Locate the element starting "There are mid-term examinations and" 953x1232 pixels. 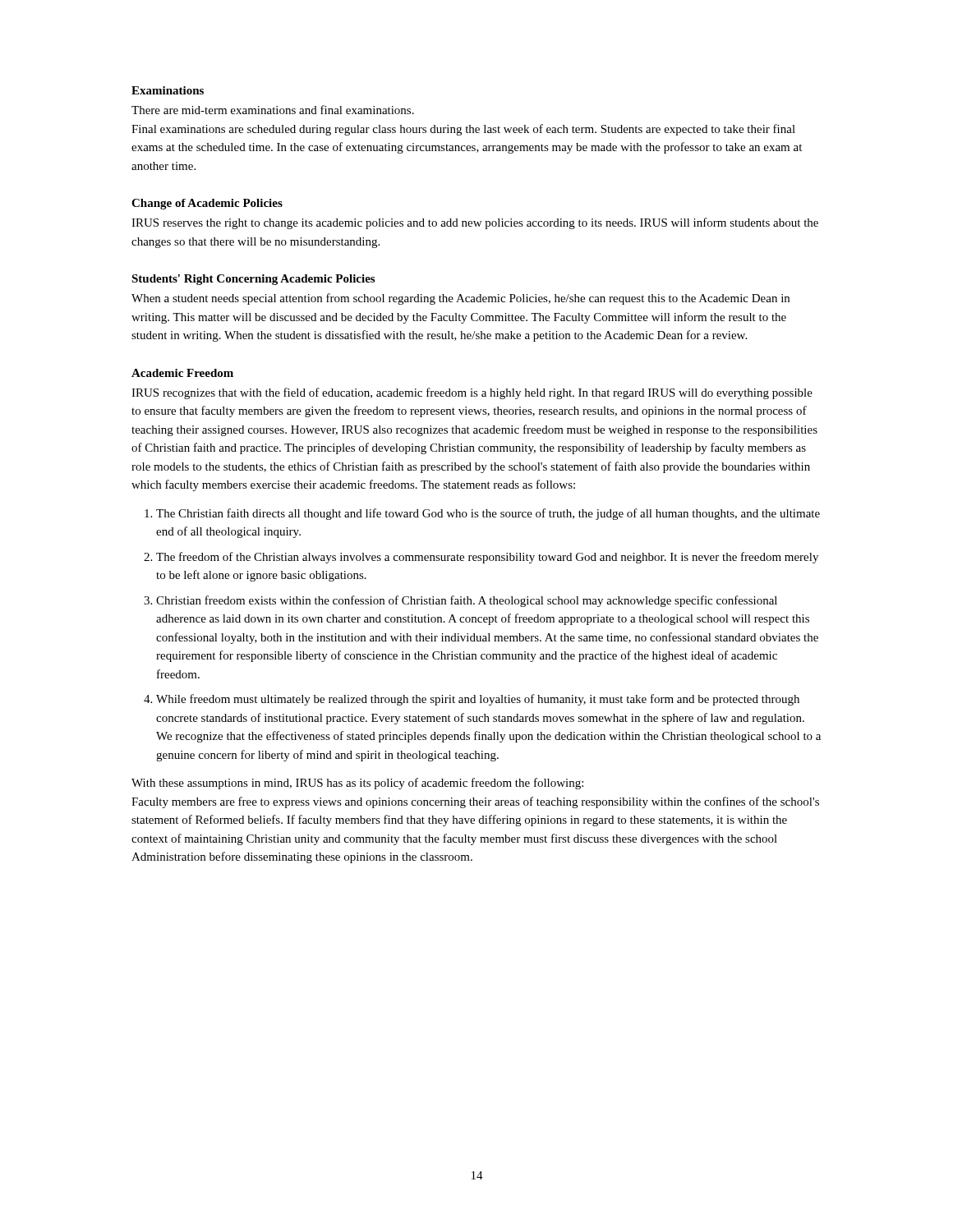click(x=467, y=138)
